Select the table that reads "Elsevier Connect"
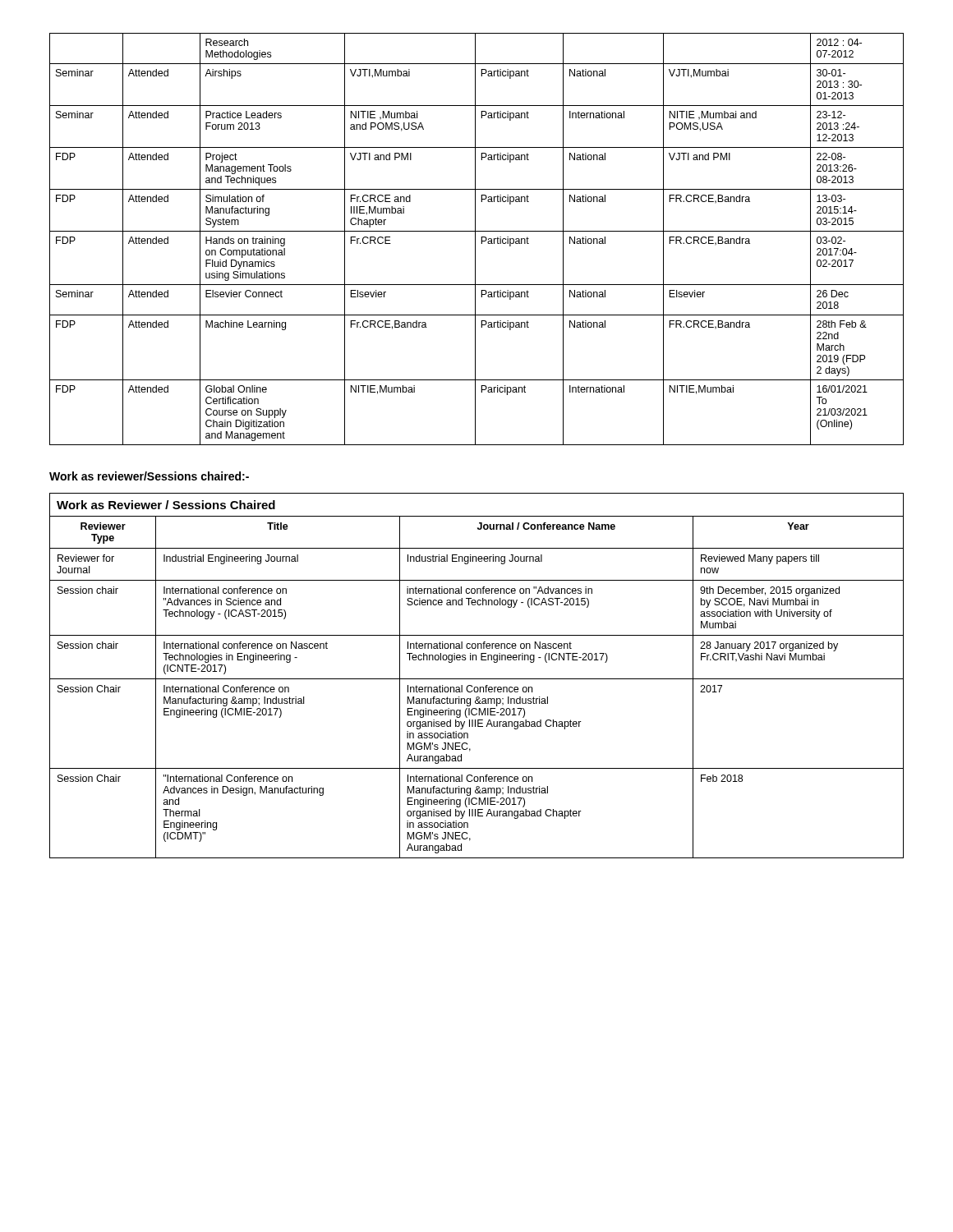Screen dimensions: 1232x953 tap(476, 239)
